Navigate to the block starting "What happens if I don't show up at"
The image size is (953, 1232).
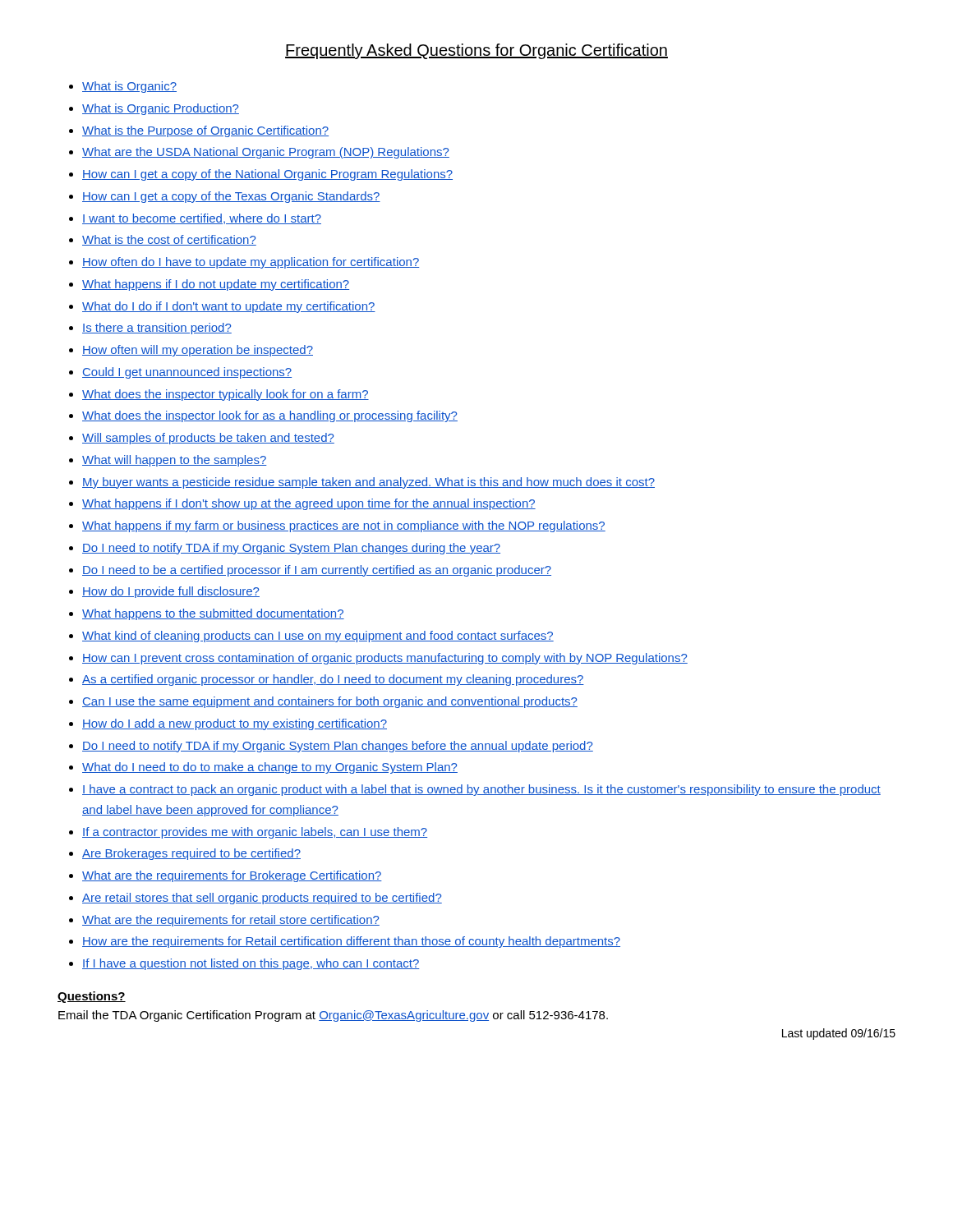tap(309, 503)
